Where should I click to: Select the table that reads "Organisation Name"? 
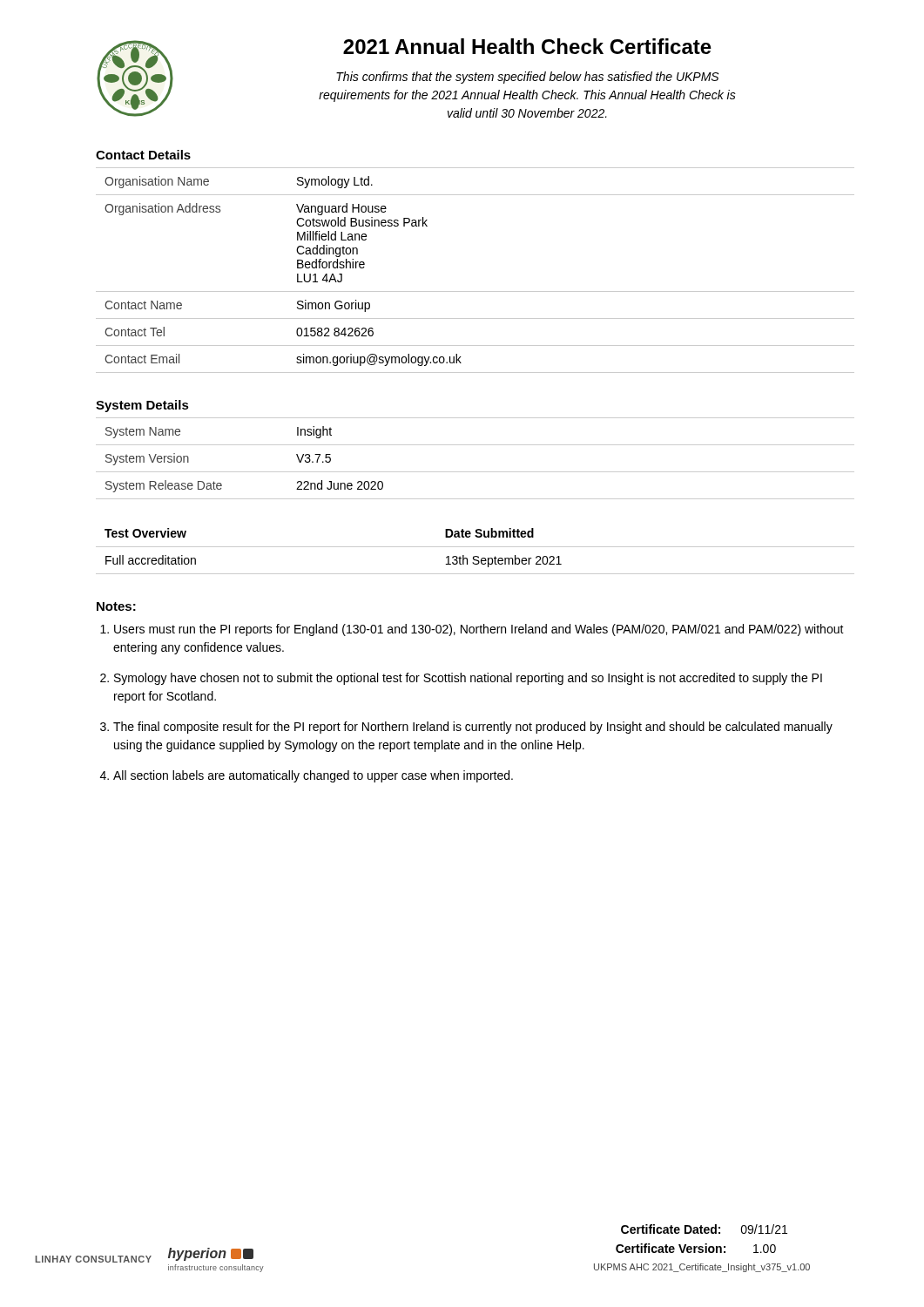[475, 270]
